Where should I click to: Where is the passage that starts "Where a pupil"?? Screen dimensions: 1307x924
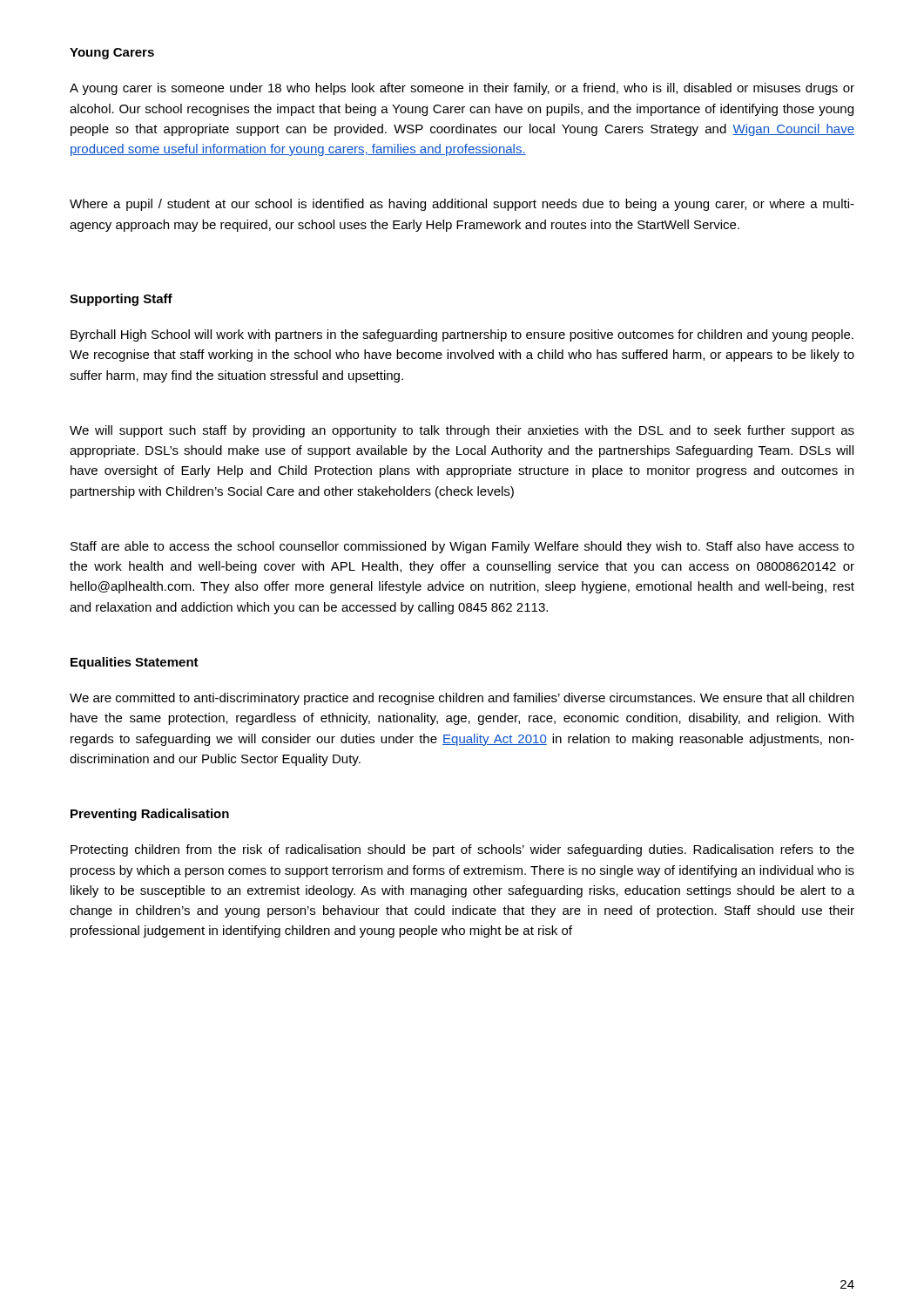[x=462, y=214]
